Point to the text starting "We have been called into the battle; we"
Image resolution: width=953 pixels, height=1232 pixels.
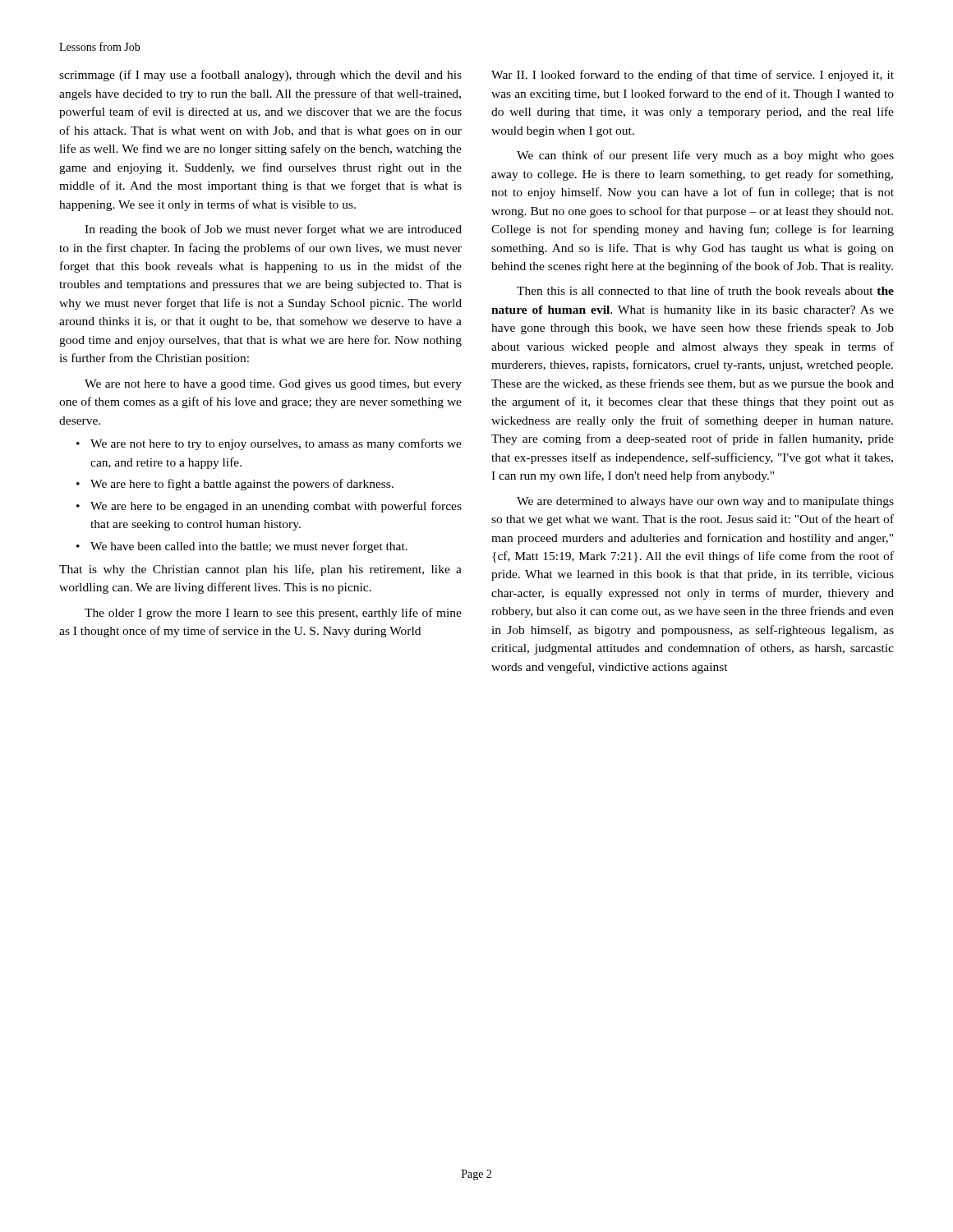(269, 546)
